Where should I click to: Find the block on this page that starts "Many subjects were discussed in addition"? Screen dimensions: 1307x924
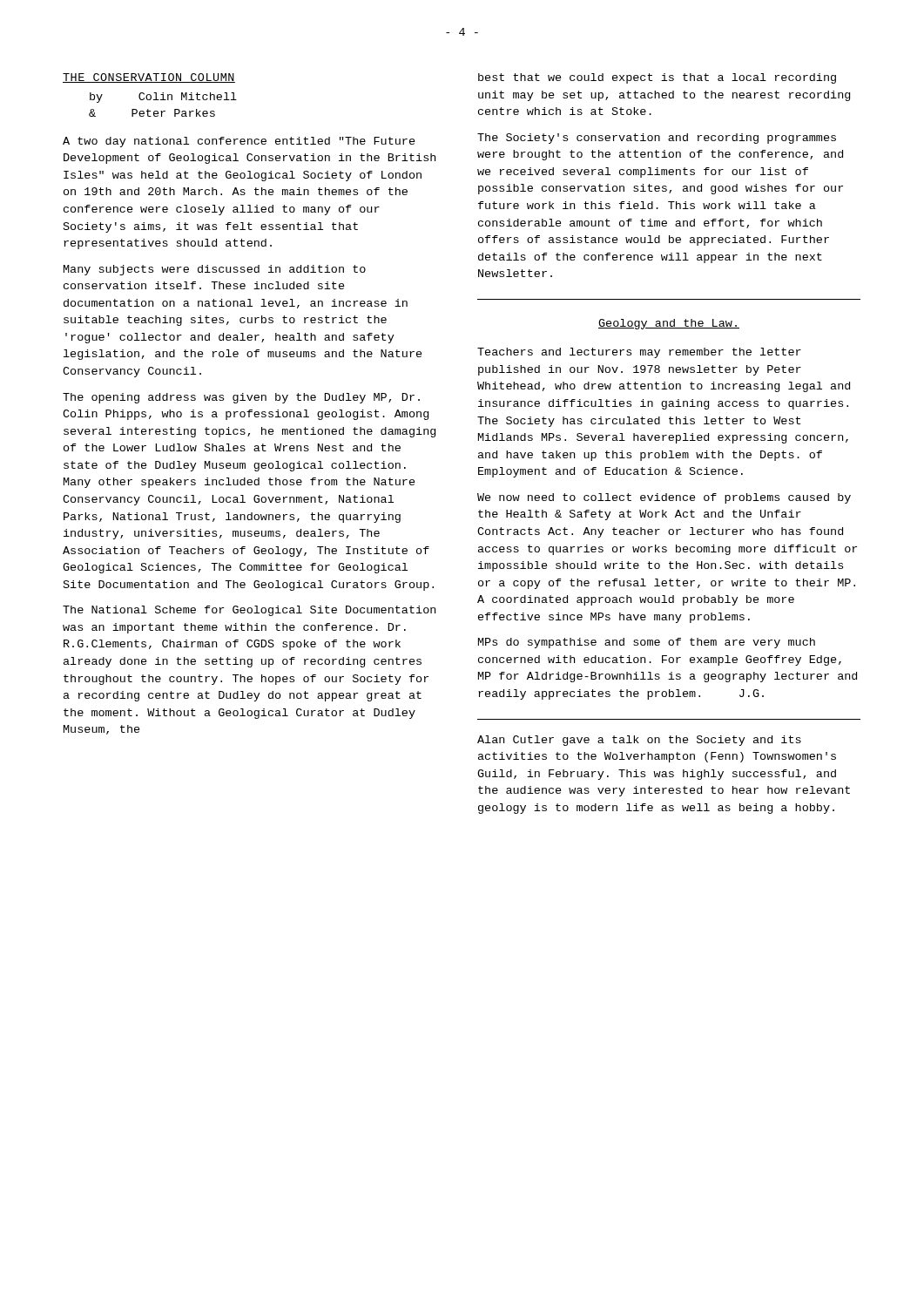pos(243,320)
